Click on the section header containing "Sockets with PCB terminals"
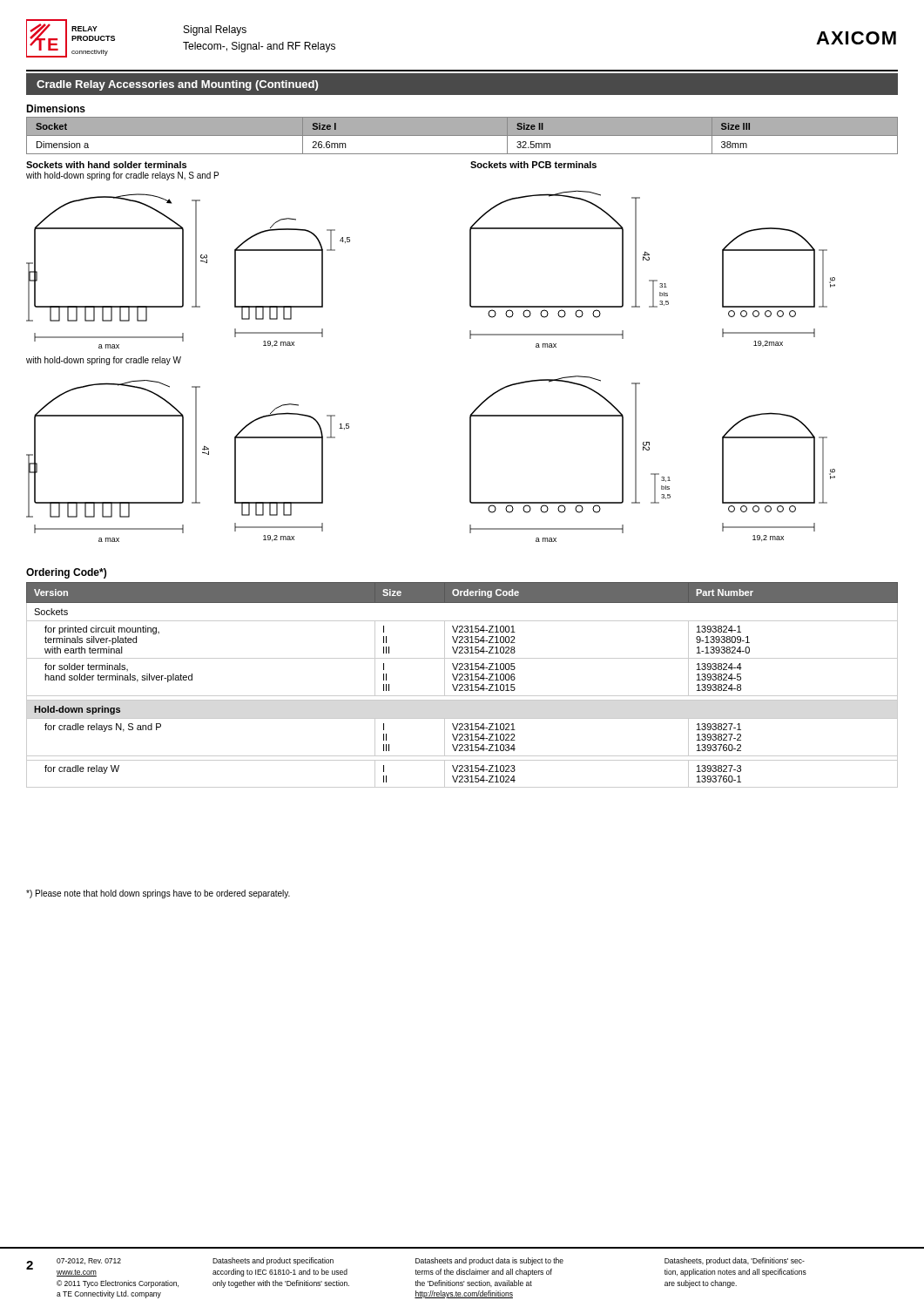The image size is (924, 1307). tap(534, 165)
